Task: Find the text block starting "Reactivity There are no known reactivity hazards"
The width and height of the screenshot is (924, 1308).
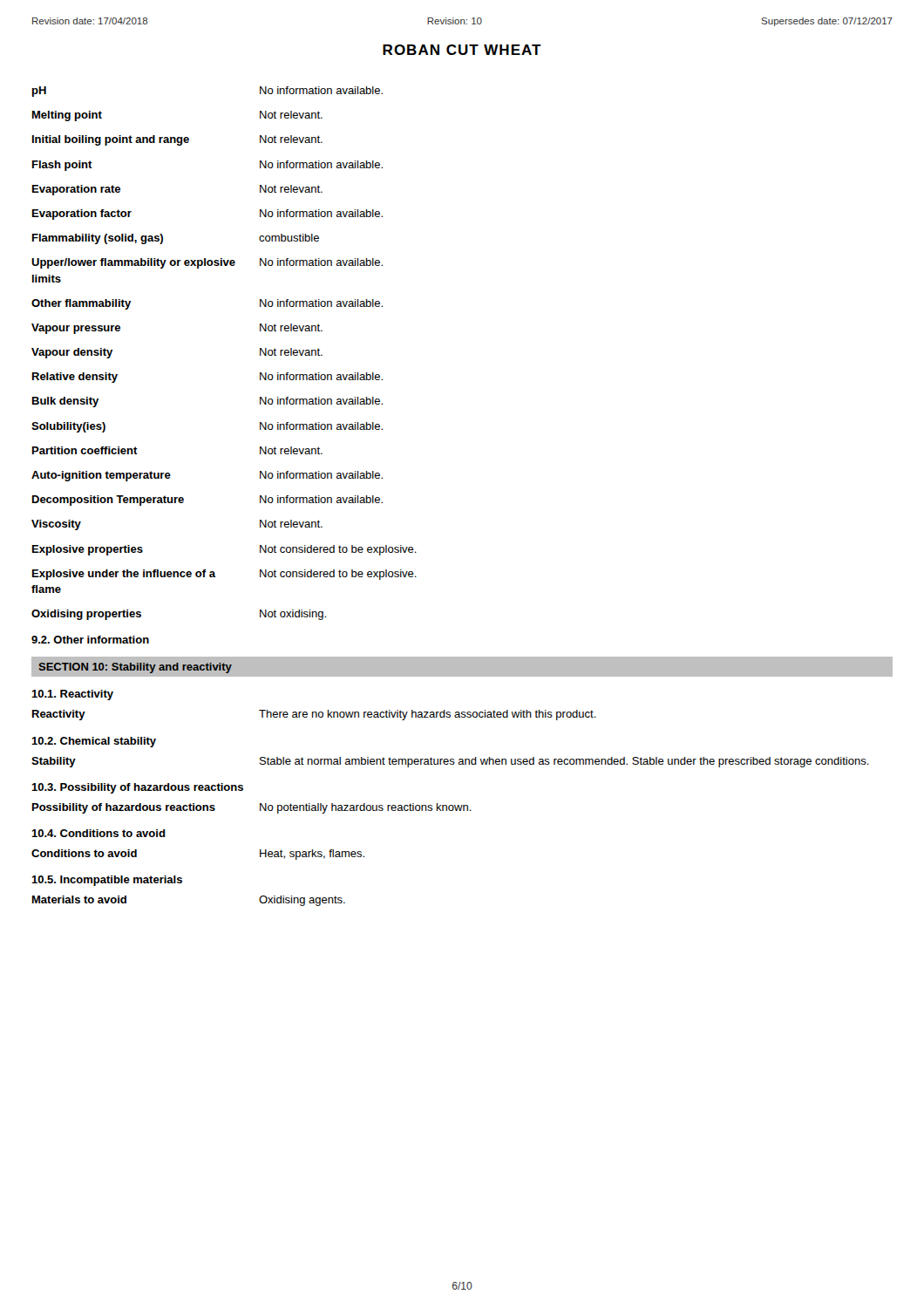Action: tap(462, 714)
